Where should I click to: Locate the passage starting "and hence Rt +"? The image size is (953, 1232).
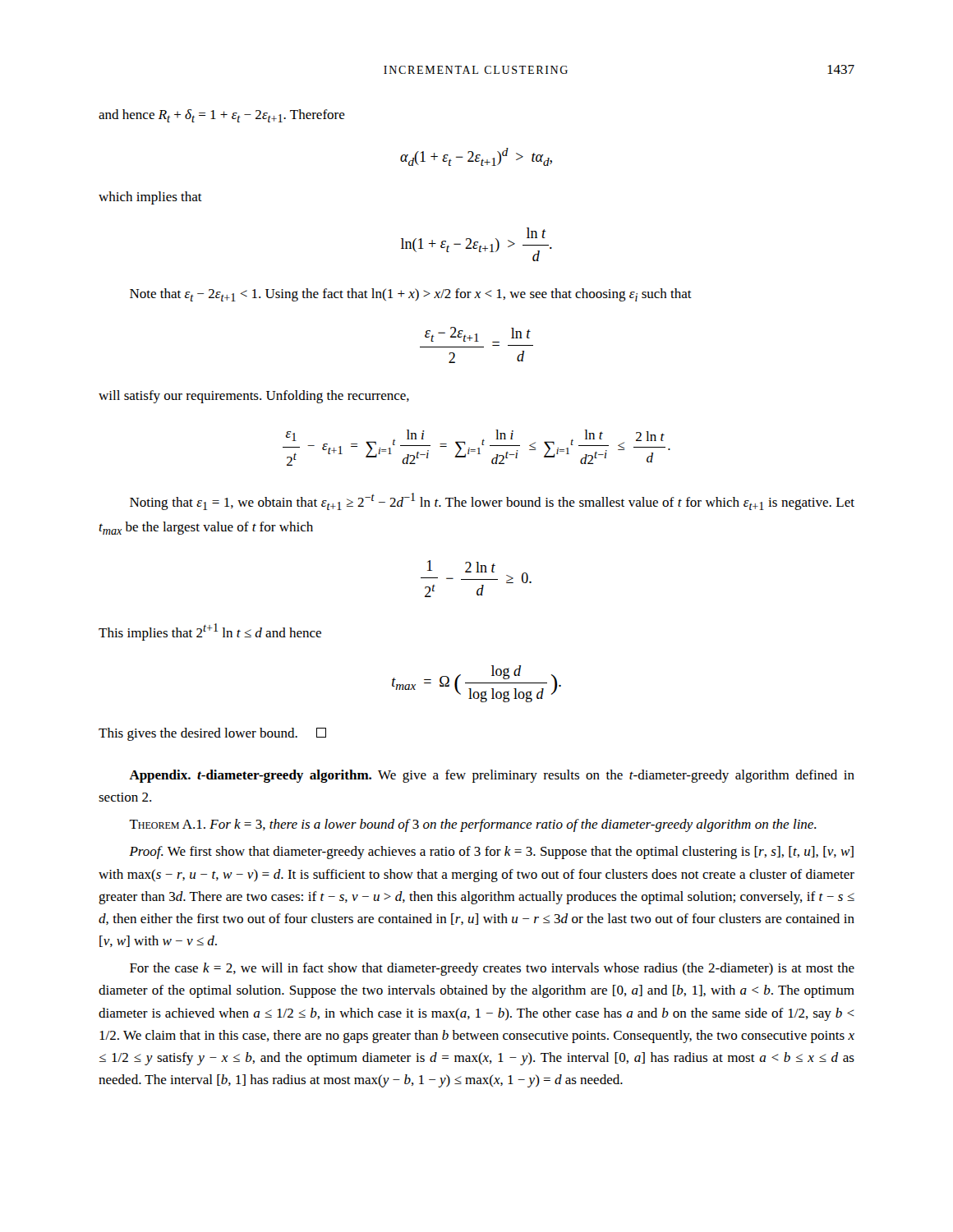coord(222,116)
